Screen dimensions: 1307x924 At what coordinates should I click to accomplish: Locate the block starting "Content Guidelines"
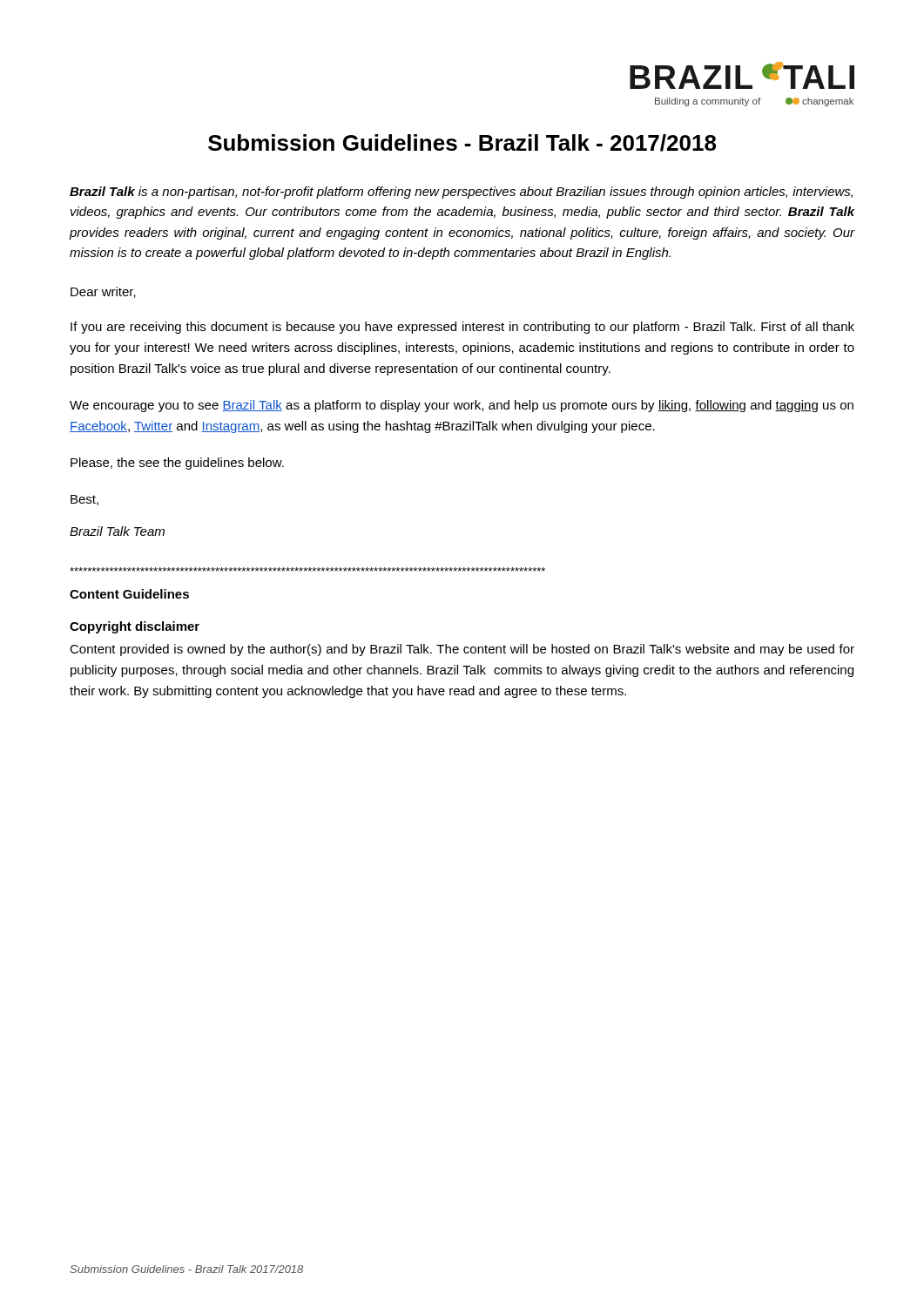pos(130,594)
